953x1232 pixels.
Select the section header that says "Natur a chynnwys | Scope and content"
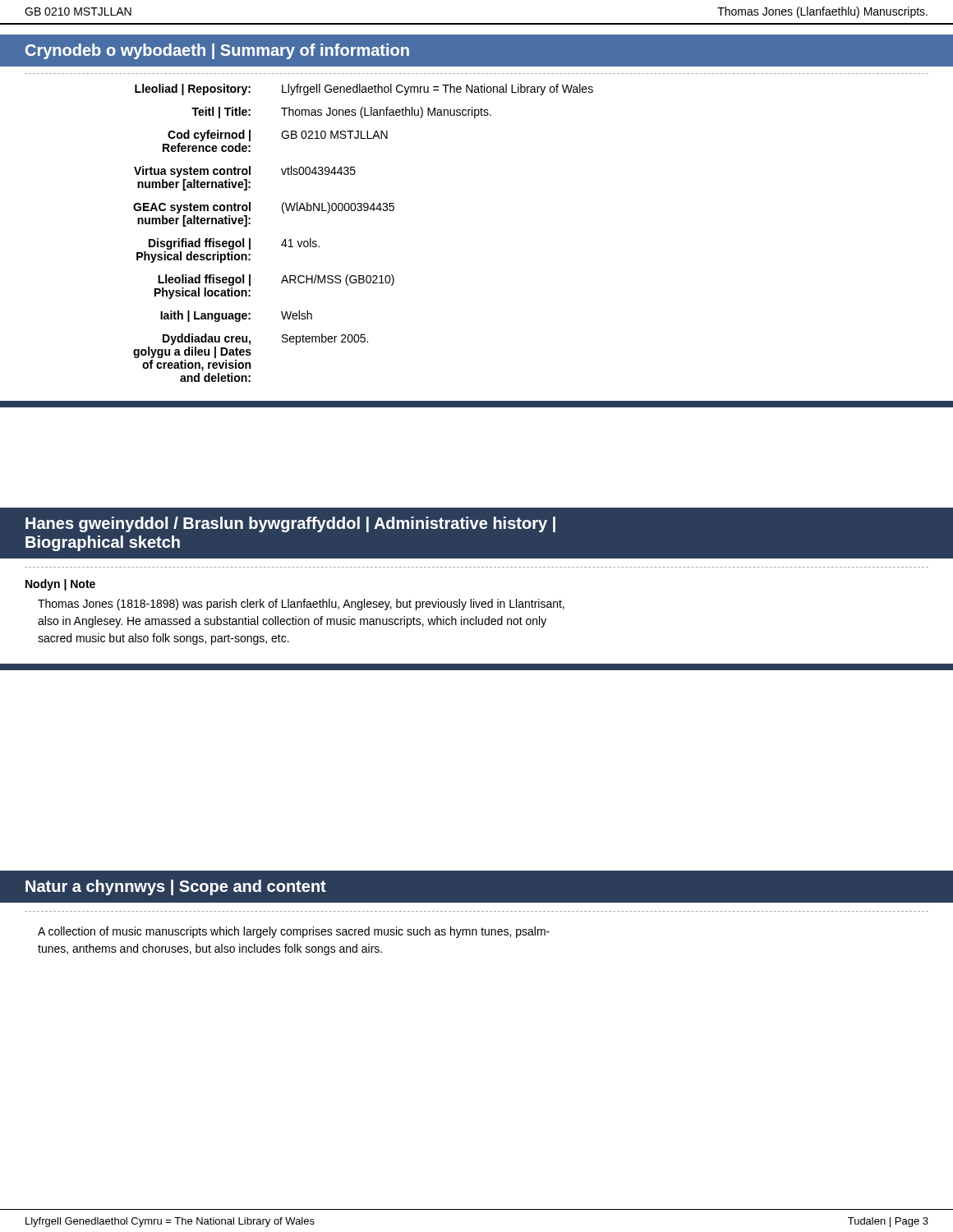[175, 886]
